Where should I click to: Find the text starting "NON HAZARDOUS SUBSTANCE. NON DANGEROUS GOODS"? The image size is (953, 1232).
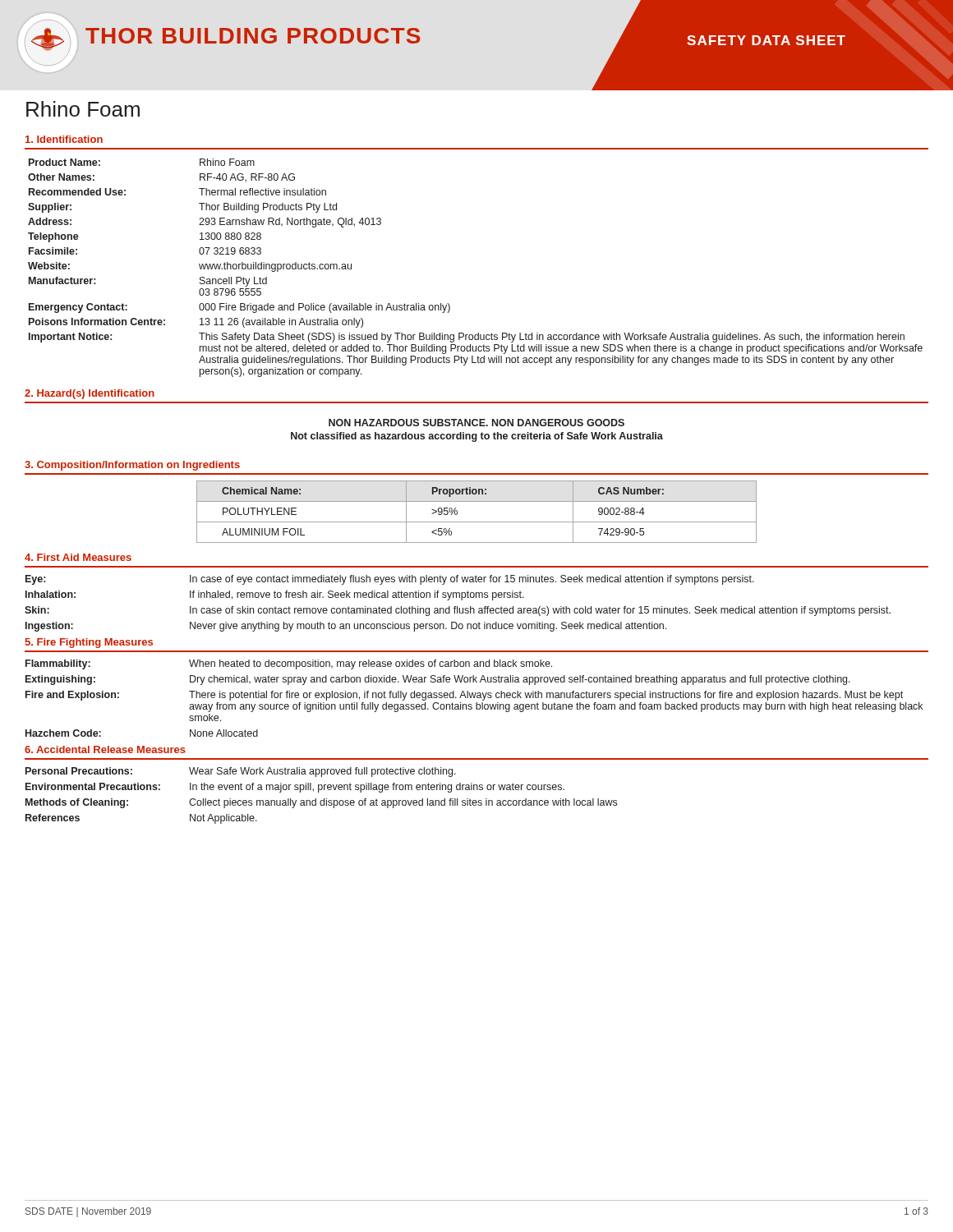pos(476,430)
